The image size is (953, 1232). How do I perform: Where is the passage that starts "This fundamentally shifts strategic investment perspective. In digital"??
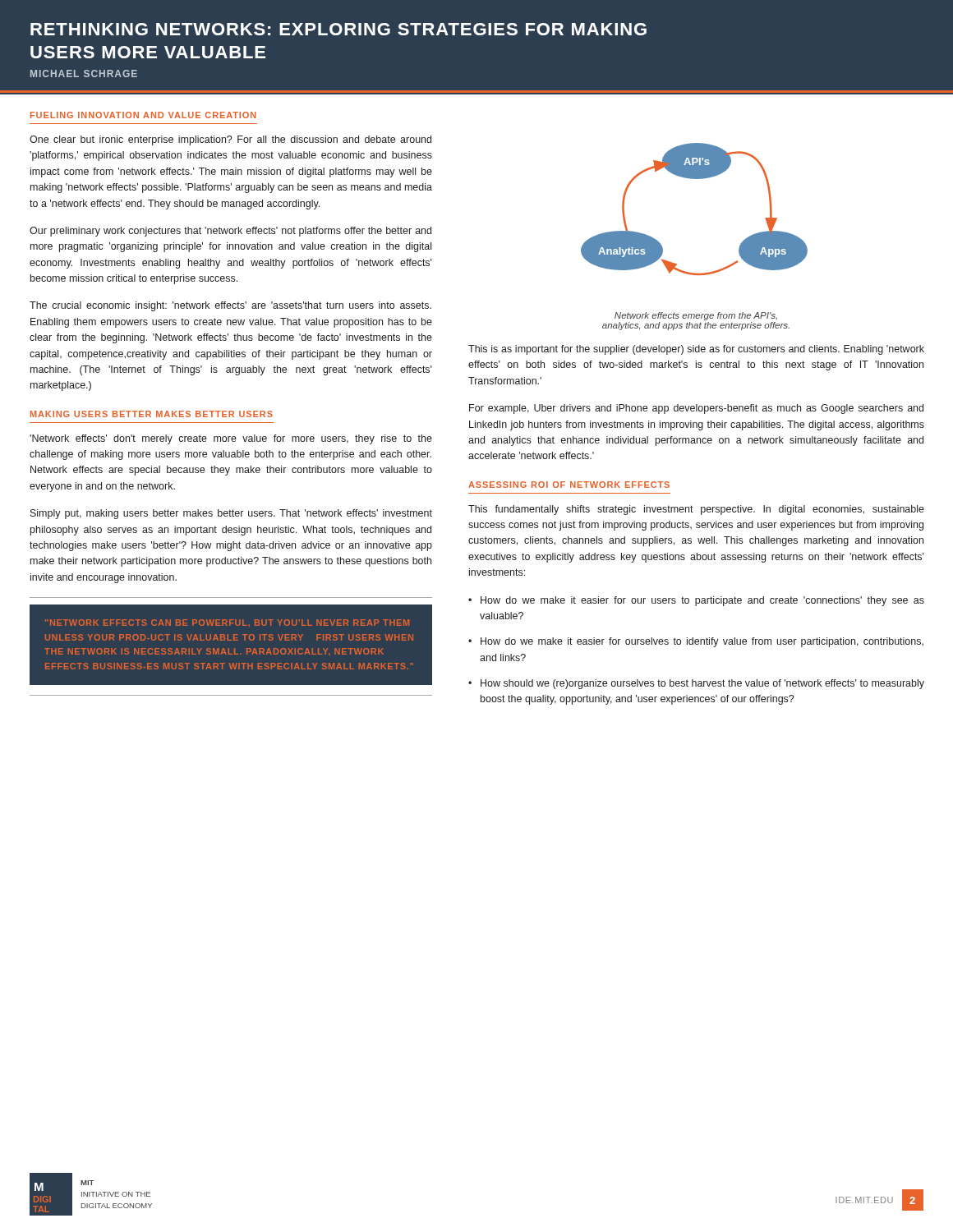point(696,541)
